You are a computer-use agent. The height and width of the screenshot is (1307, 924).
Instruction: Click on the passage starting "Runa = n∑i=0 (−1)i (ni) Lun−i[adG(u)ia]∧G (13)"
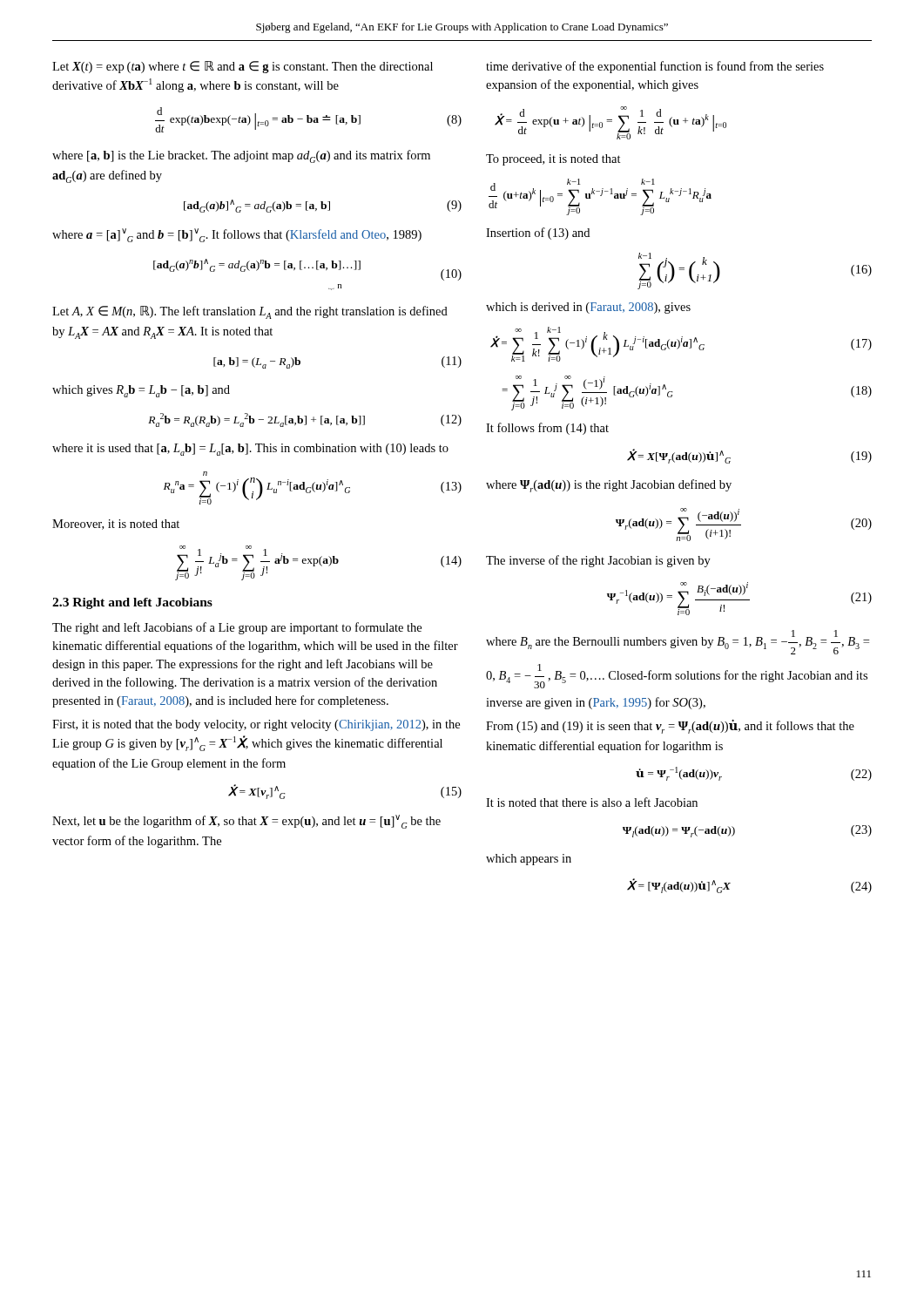(312, 487)
